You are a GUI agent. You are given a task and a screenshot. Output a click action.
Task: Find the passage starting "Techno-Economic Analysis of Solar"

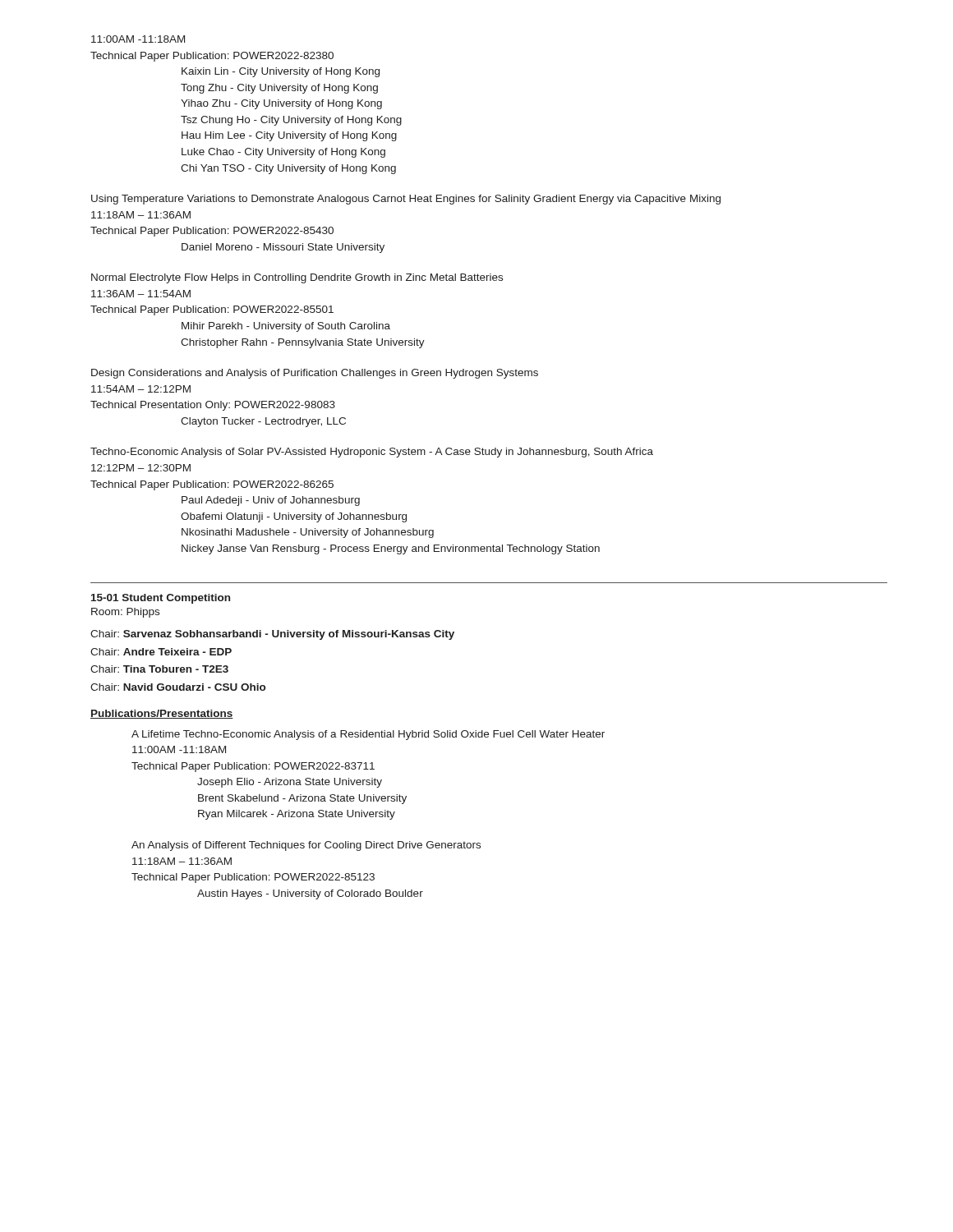372,453
